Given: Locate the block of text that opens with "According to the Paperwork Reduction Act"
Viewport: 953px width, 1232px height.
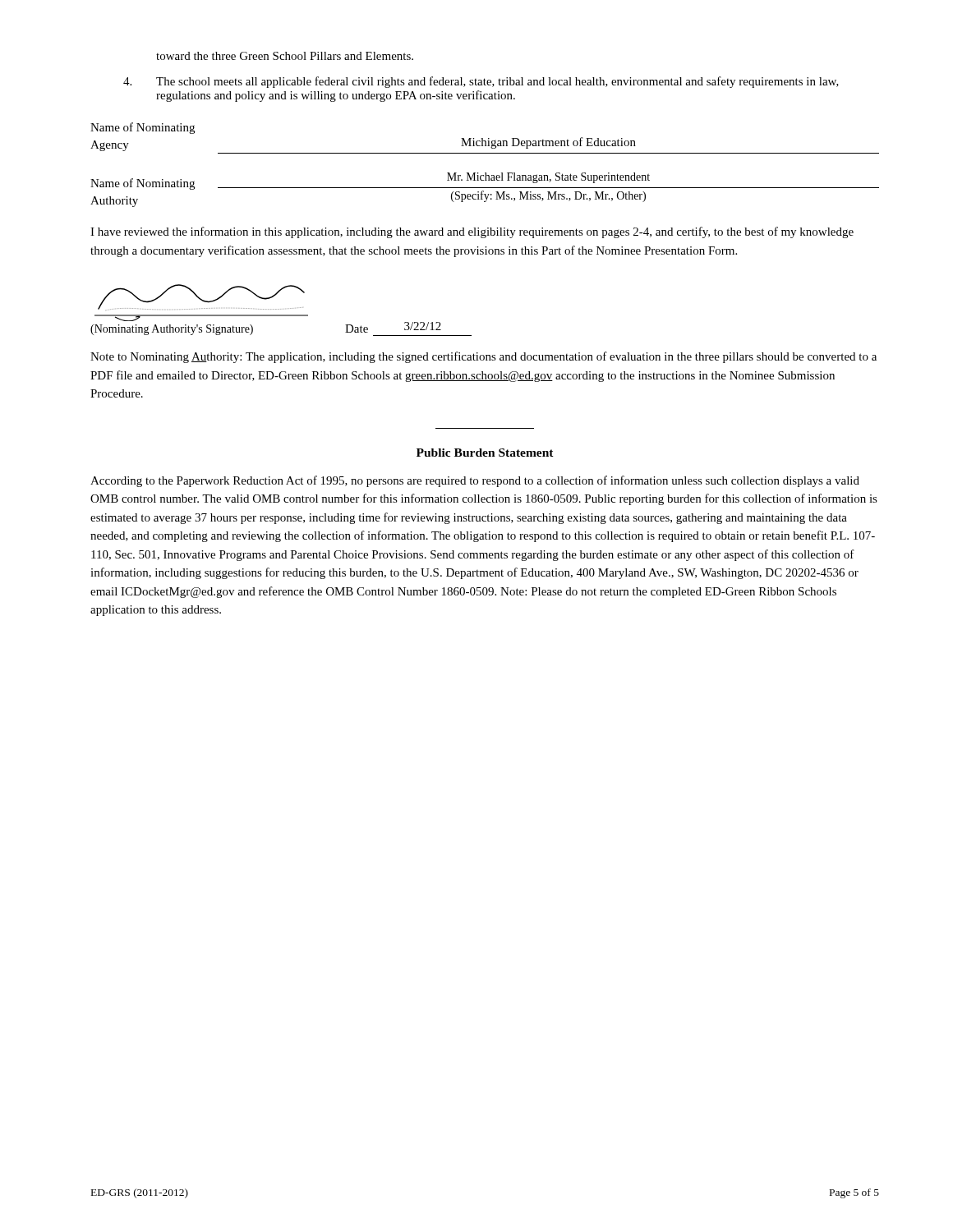Looking at the screenshot, I should 484,545.
